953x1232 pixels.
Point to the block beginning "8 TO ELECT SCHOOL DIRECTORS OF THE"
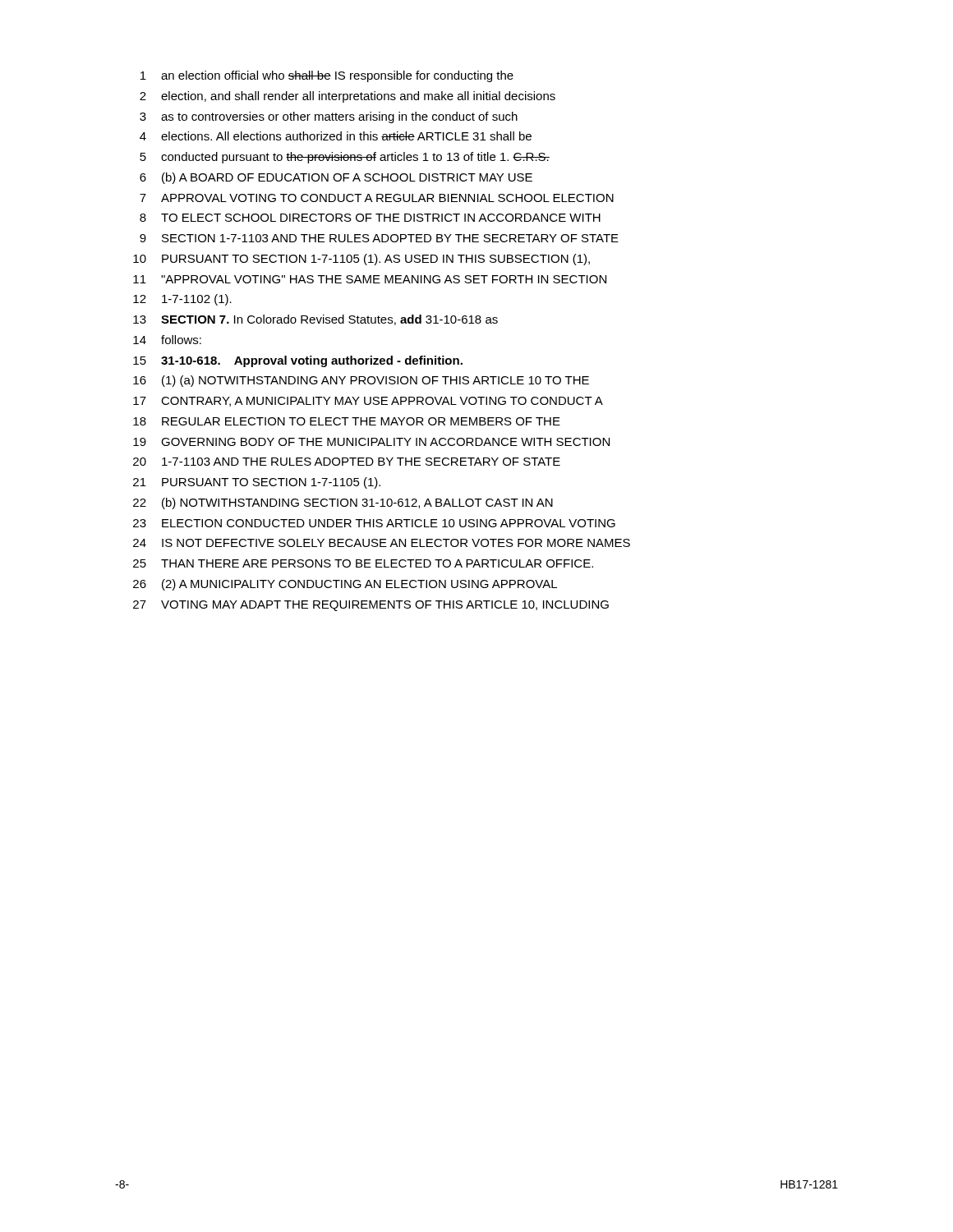point(476,218)
